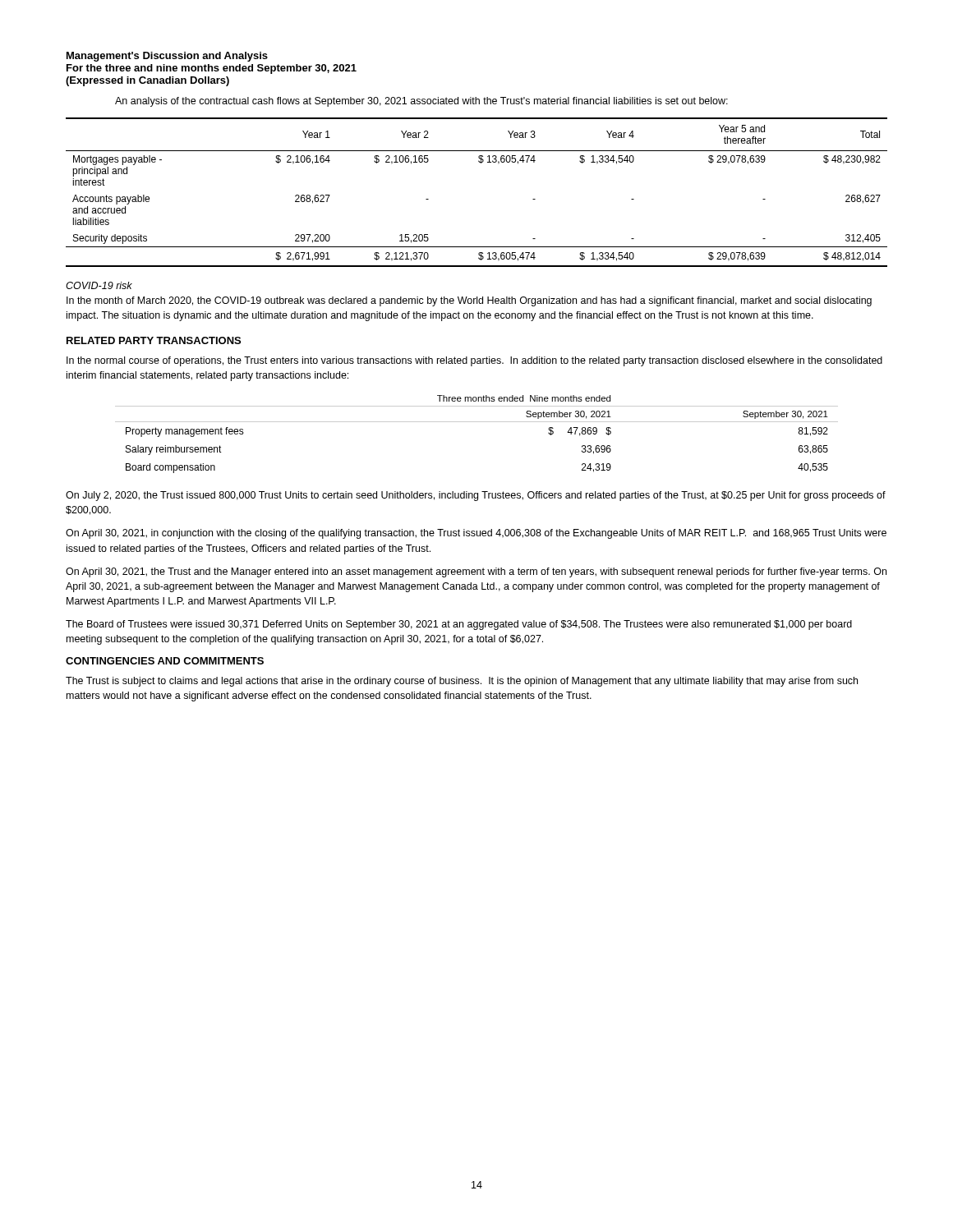This screenshot has height=1232, width=953.
Task: Locate the table with the text "$ 1,334,540"
Action: pos(476,192)
